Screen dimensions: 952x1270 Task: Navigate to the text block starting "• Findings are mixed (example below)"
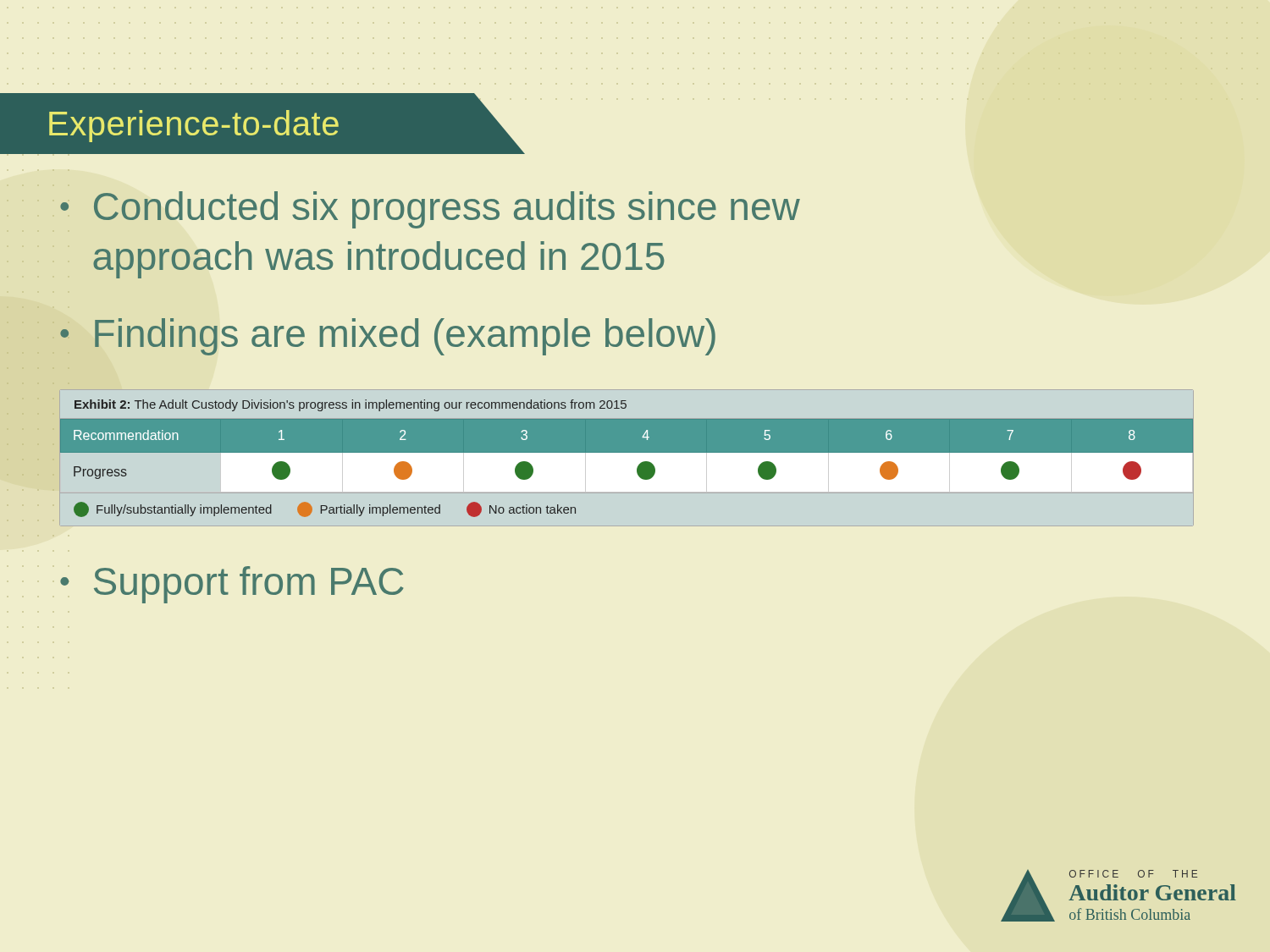(x=388, y=334)
